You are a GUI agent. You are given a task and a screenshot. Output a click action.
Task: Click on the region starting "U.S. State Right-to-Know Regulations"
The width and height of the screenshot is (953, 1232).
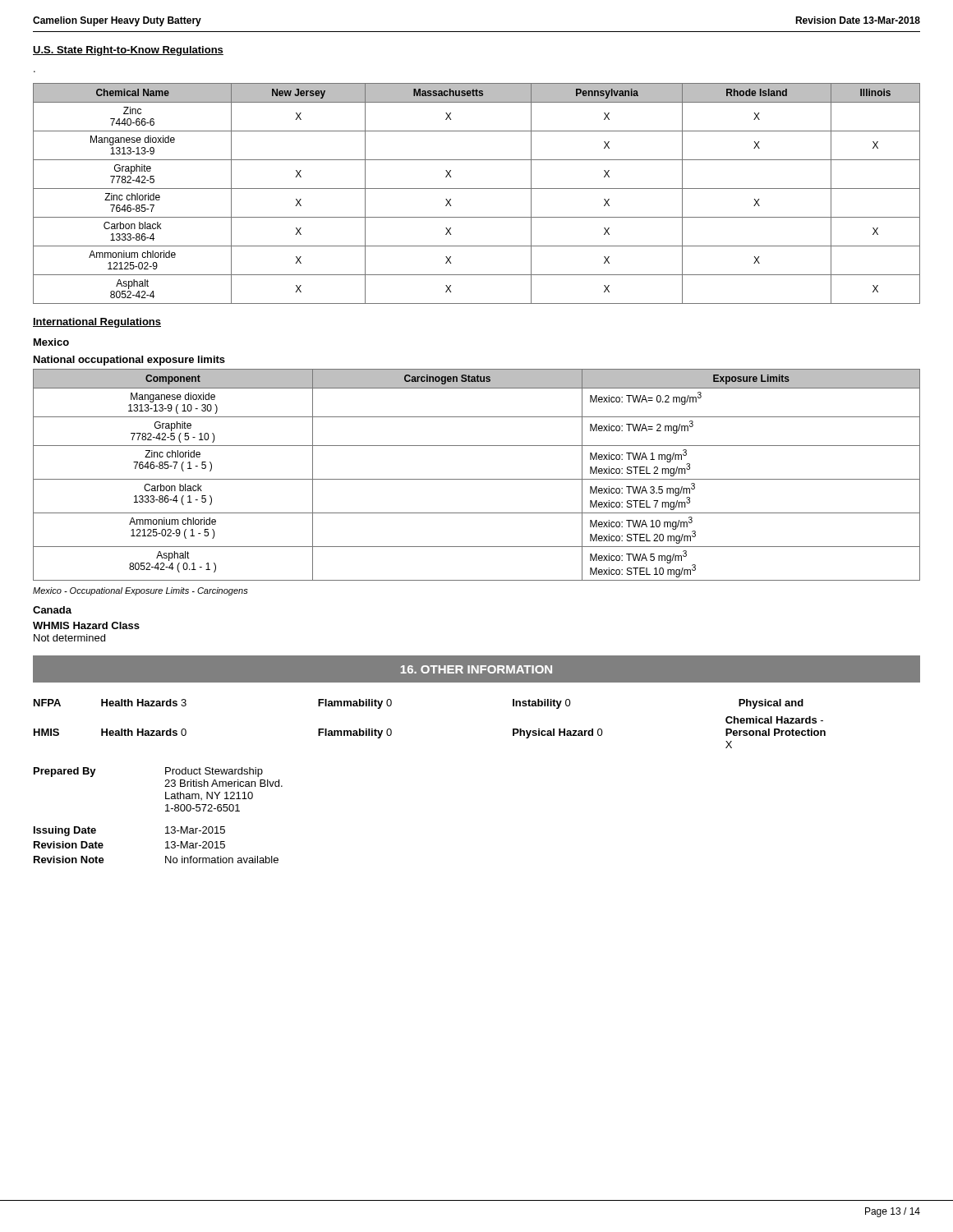point(128,50)
